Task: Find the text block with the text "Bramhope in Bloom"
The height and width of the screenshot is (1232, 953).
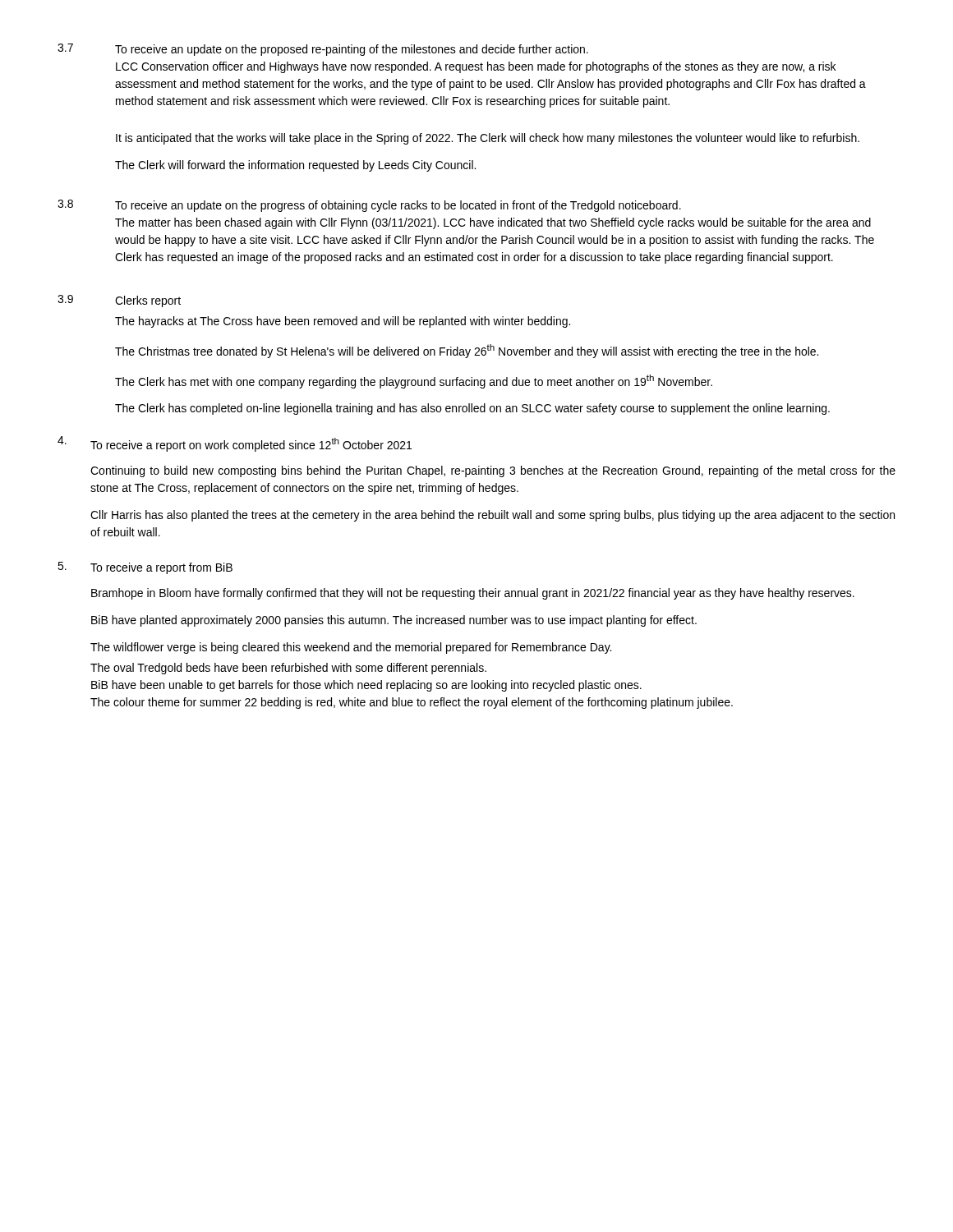Action: 493,593
